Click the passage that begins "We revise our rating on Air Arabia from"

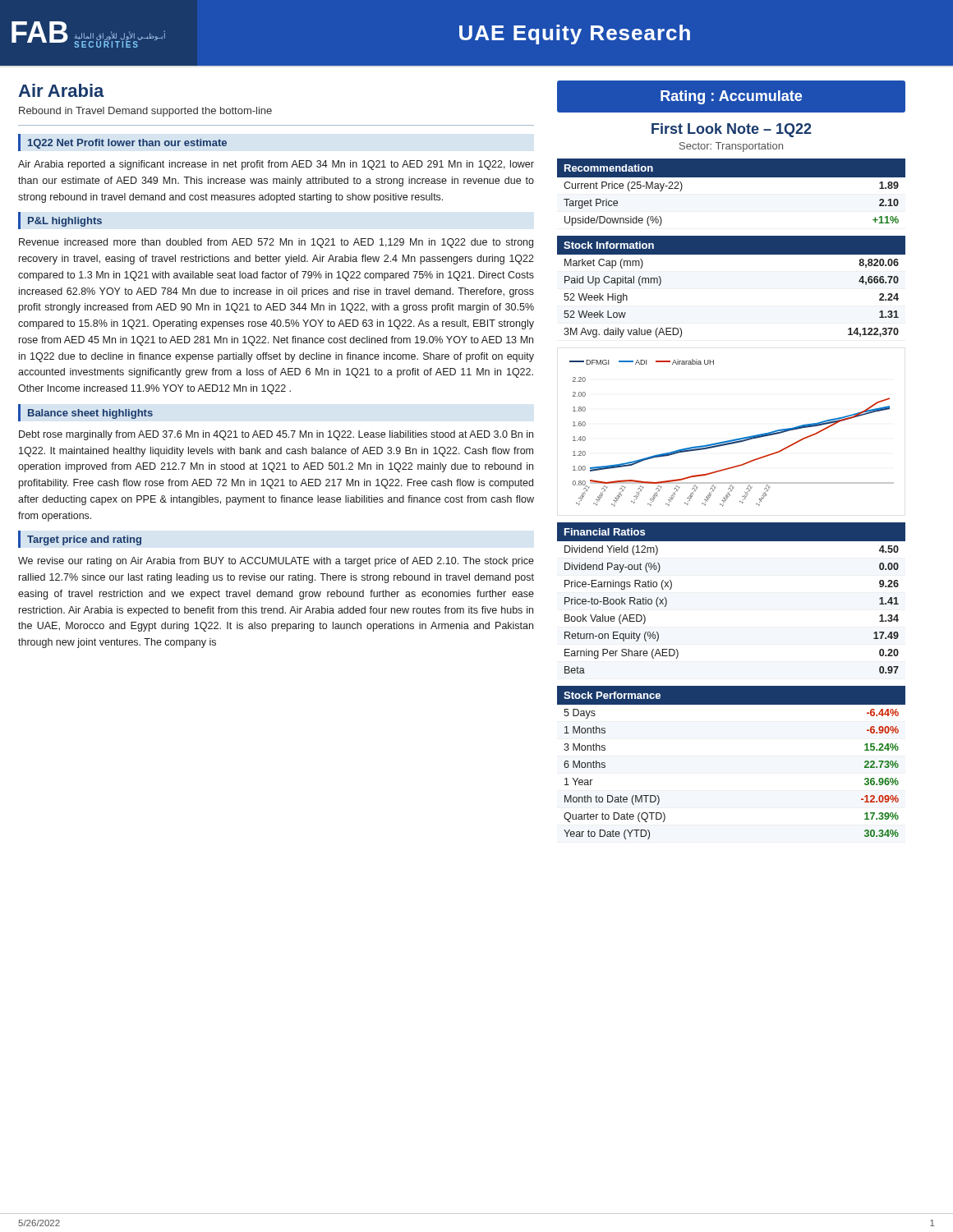[x=276, y=602]
